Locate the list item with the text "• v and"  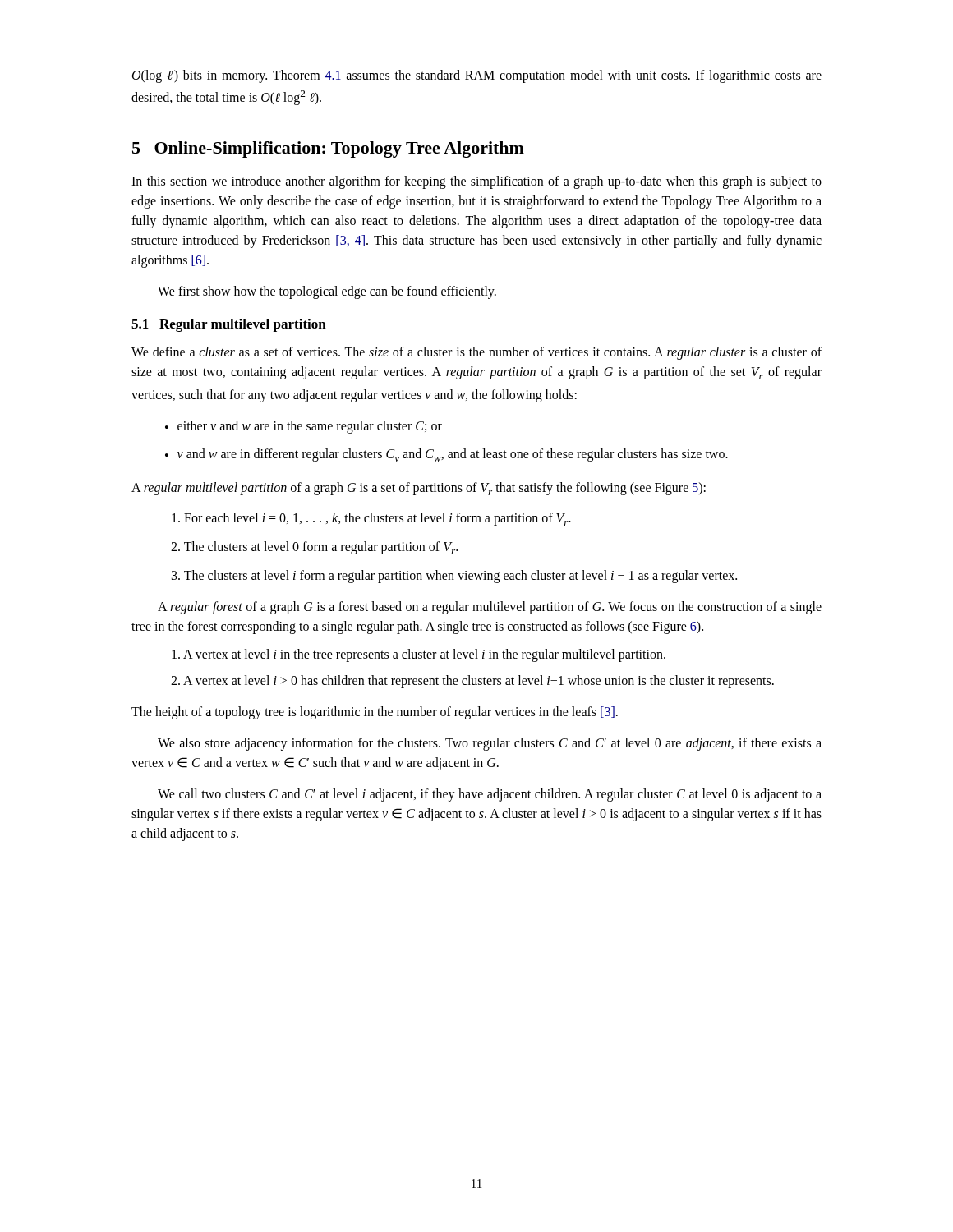(446, 455)
